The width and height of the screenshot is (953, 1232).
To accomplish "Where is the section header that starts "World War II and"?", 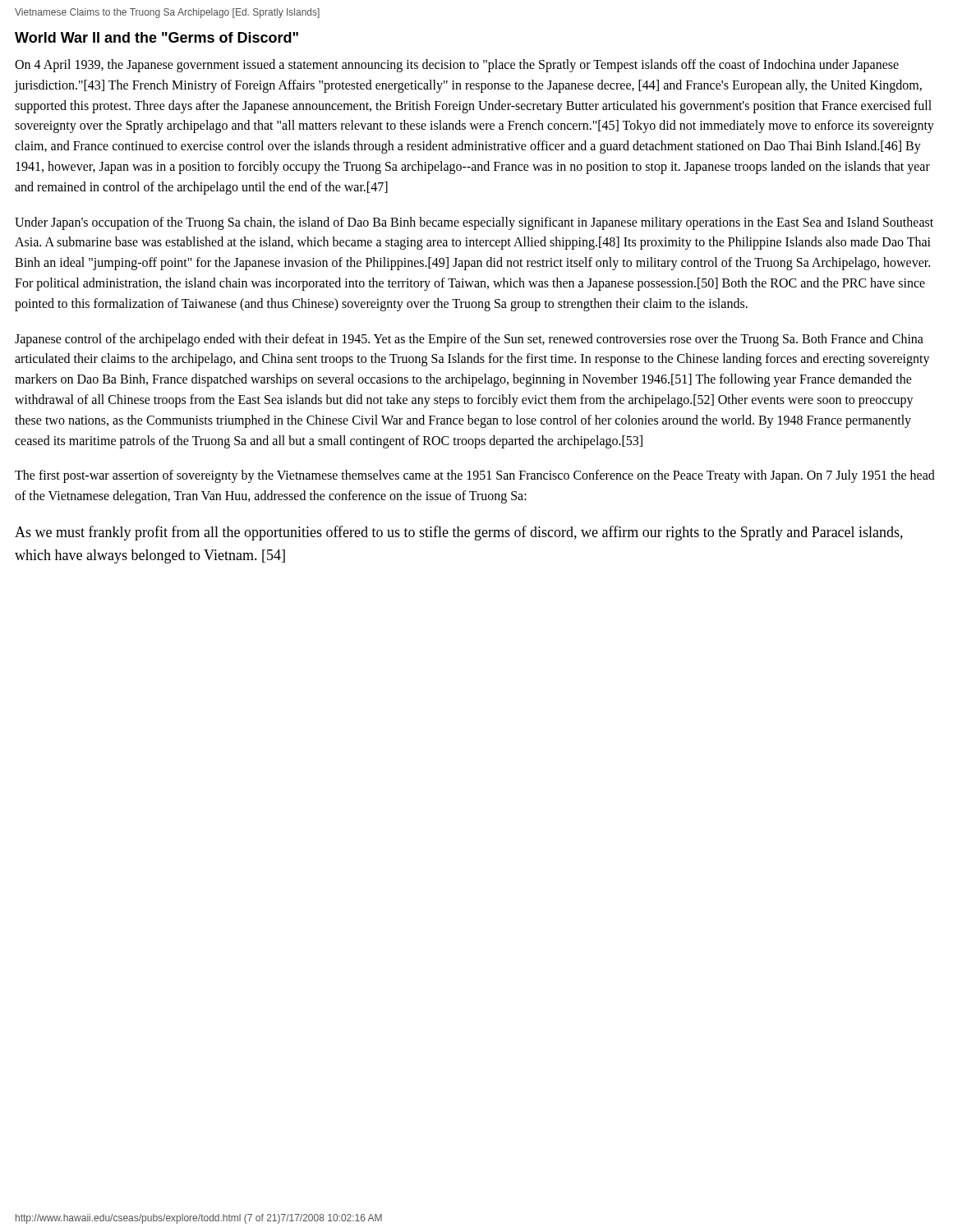I will pyautogui.click(x=157, y=38).
